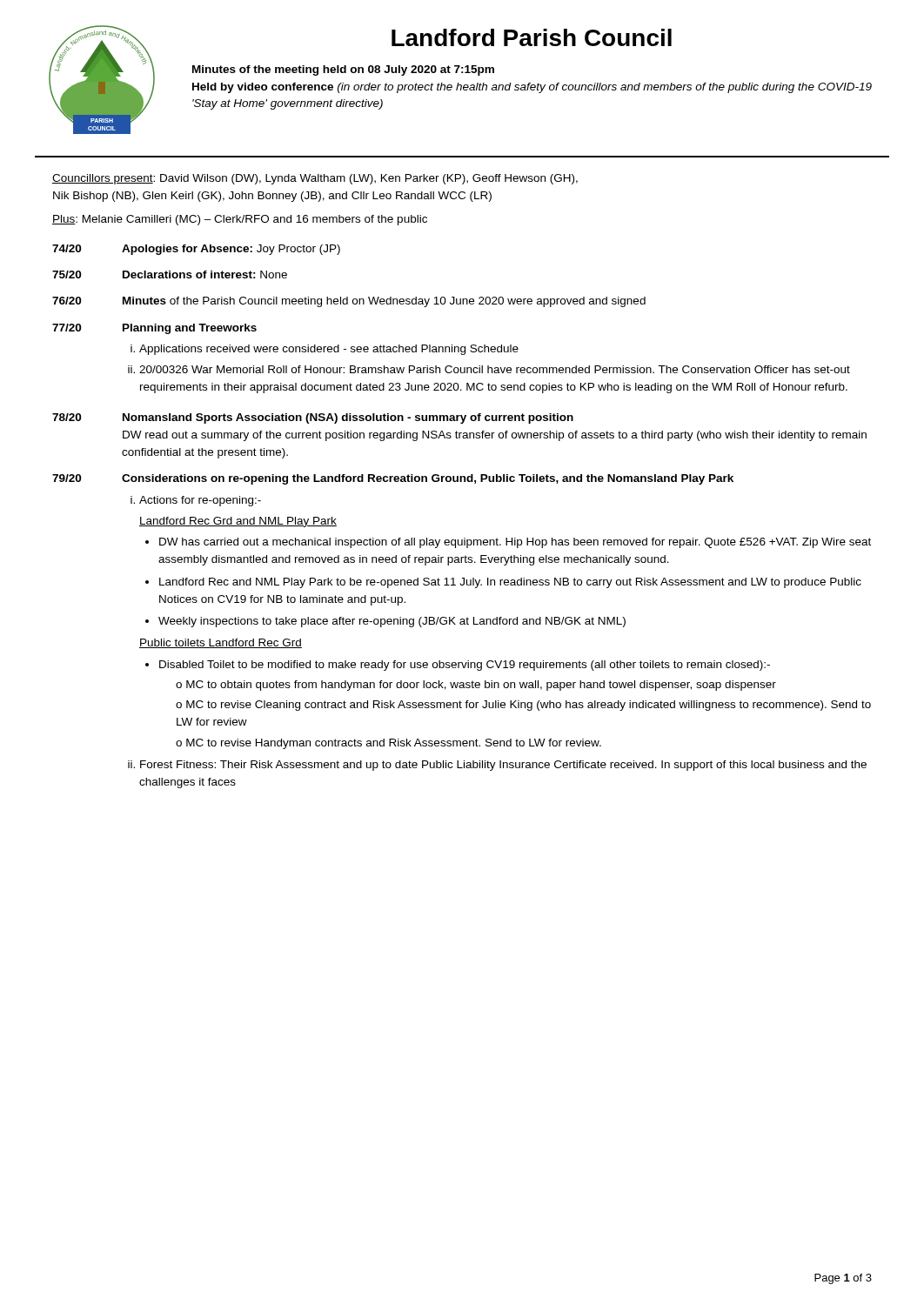Select the logo
The width and height of the screenshot is (924, 1305).
104,82
